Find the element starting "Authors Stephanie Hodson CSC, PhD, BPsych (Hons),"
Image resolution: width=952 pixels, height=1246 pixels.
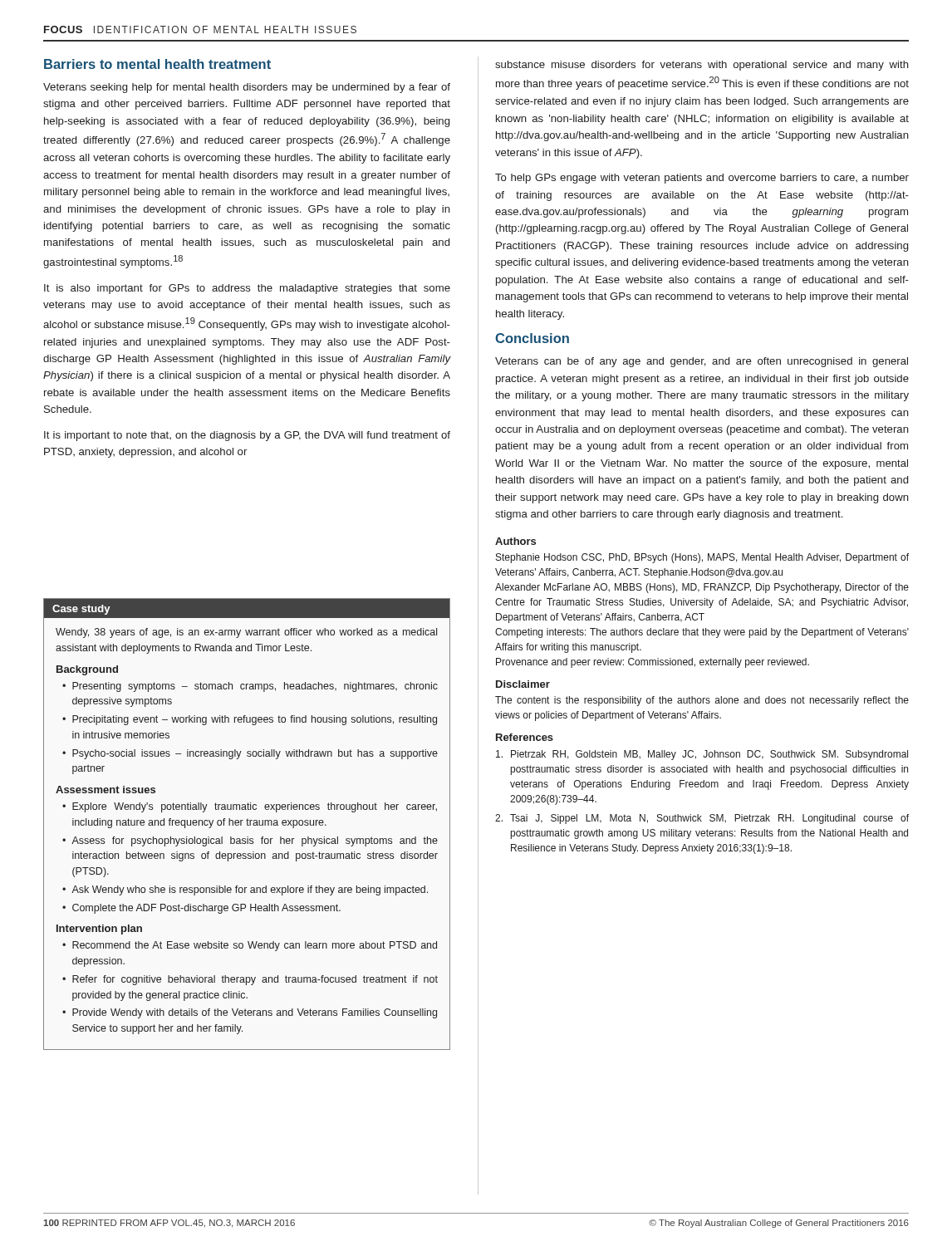pos(702,602)
